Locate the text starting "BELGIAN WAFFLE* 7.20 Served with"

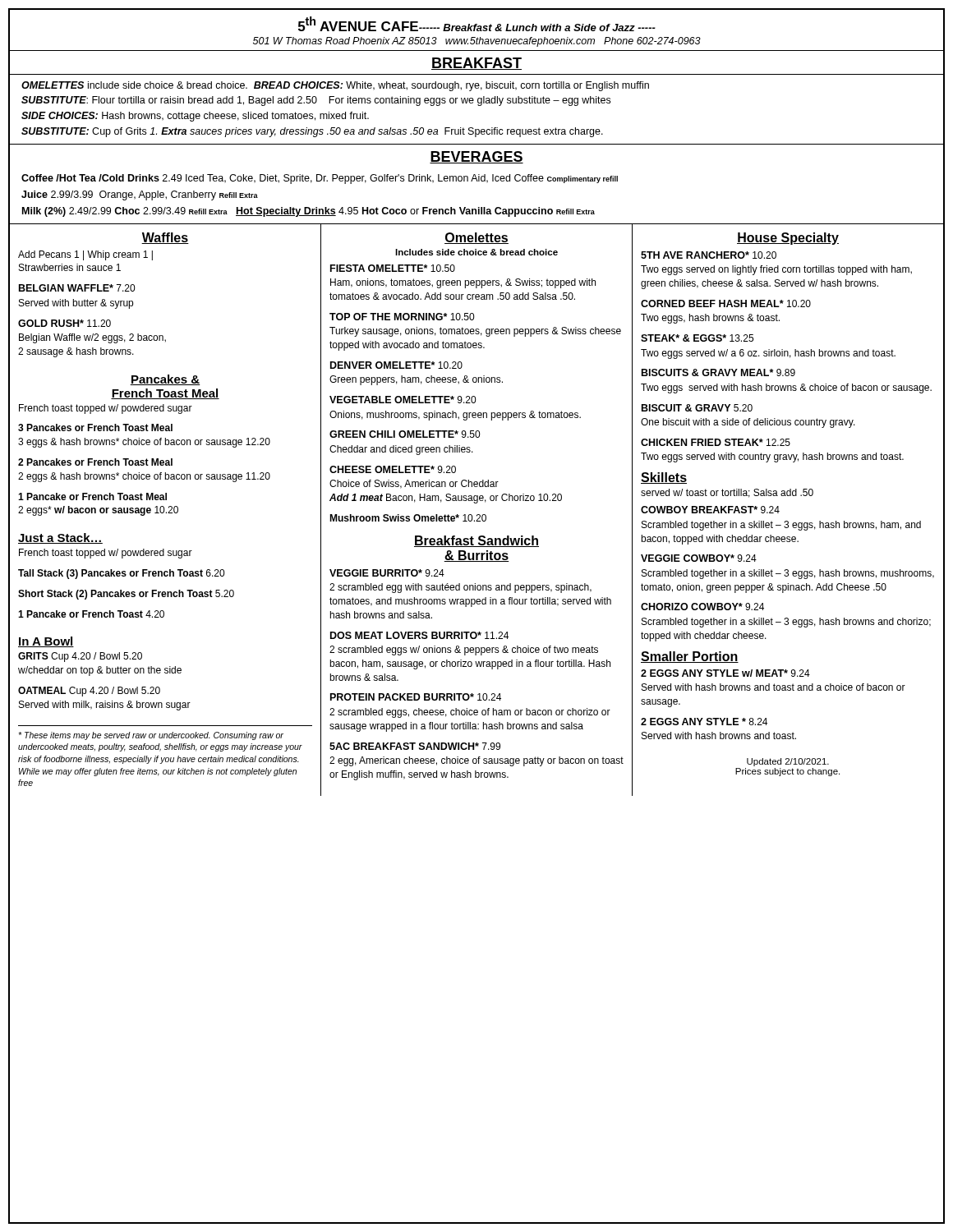(x=77, y=296)
